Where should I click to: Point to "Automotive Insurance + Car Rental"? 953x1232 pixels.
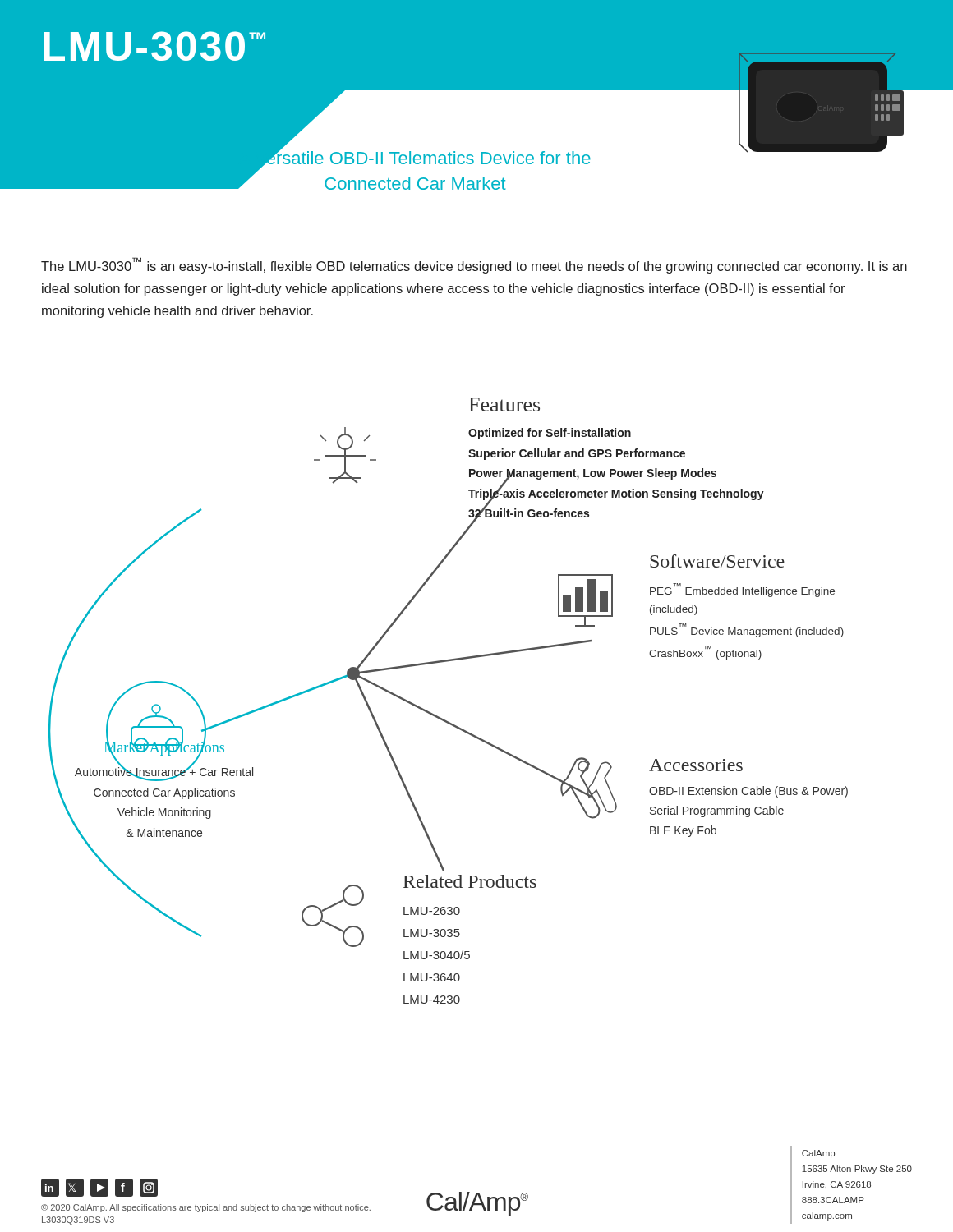click(x=164, y=772)
